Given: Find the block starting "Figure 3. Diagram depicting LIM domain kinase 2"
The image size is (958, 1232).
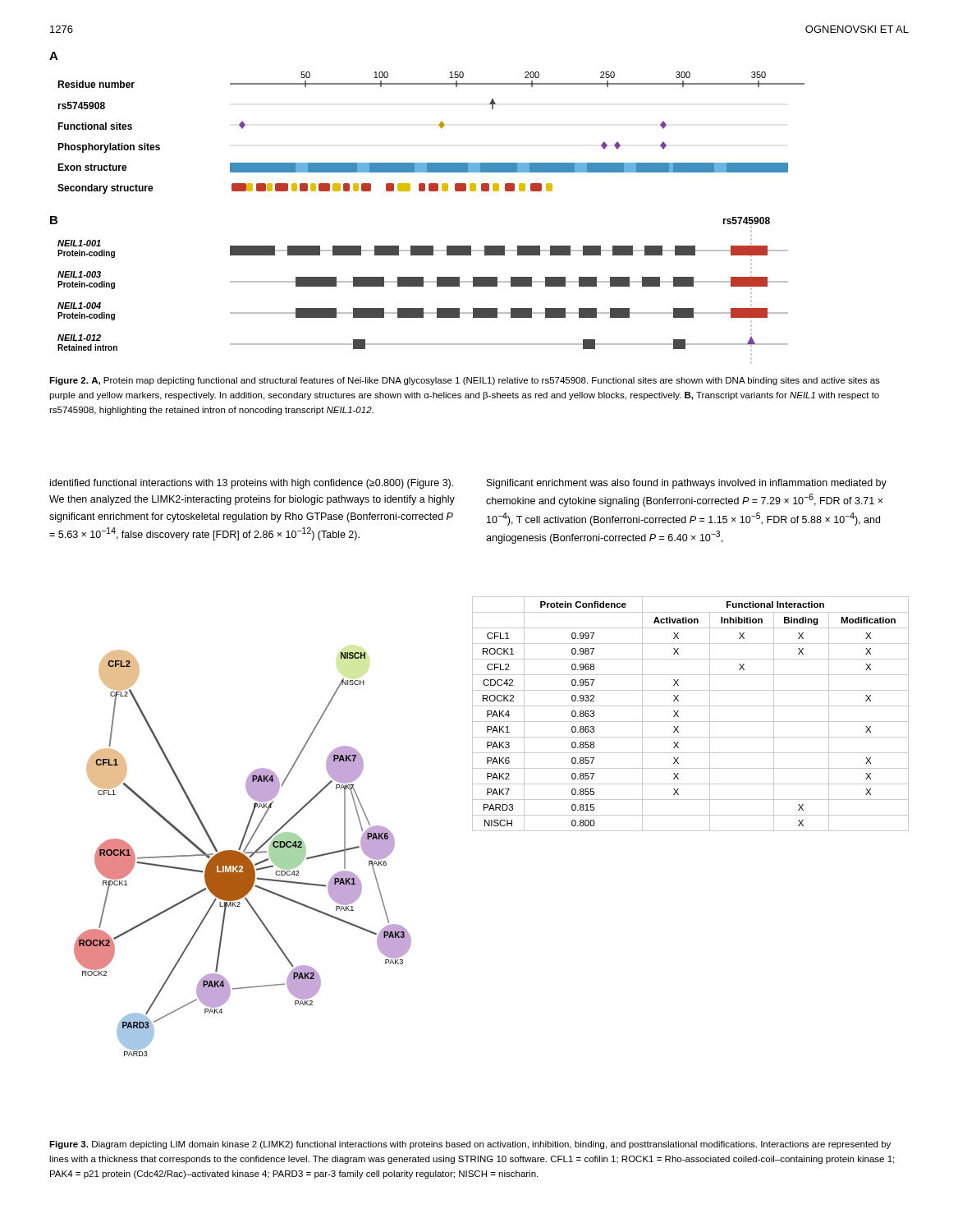Looking at the screenshot, I should tap(472, 1159).
